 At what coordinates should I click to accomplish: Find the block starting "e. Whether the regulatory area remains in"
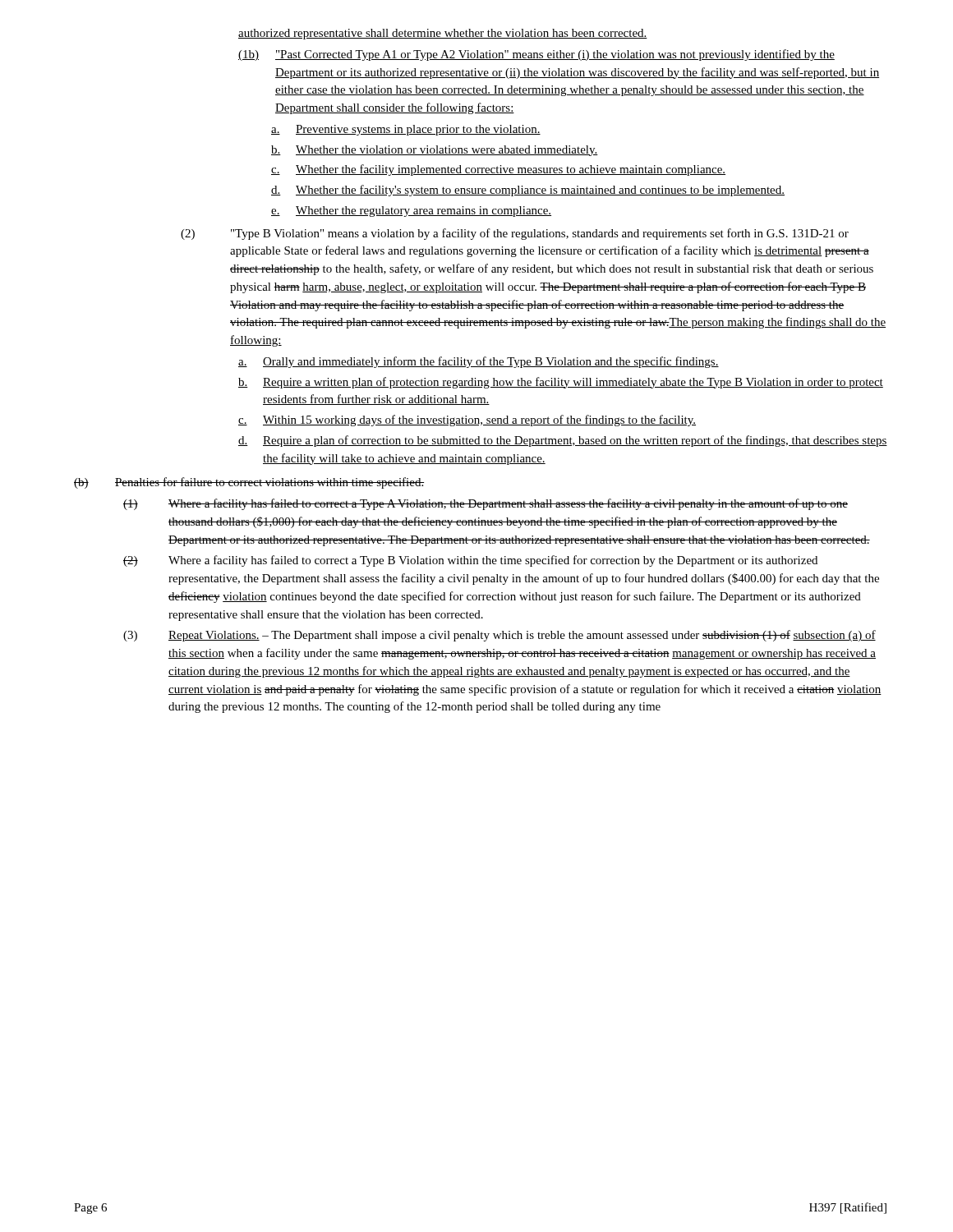click(411, 211)
